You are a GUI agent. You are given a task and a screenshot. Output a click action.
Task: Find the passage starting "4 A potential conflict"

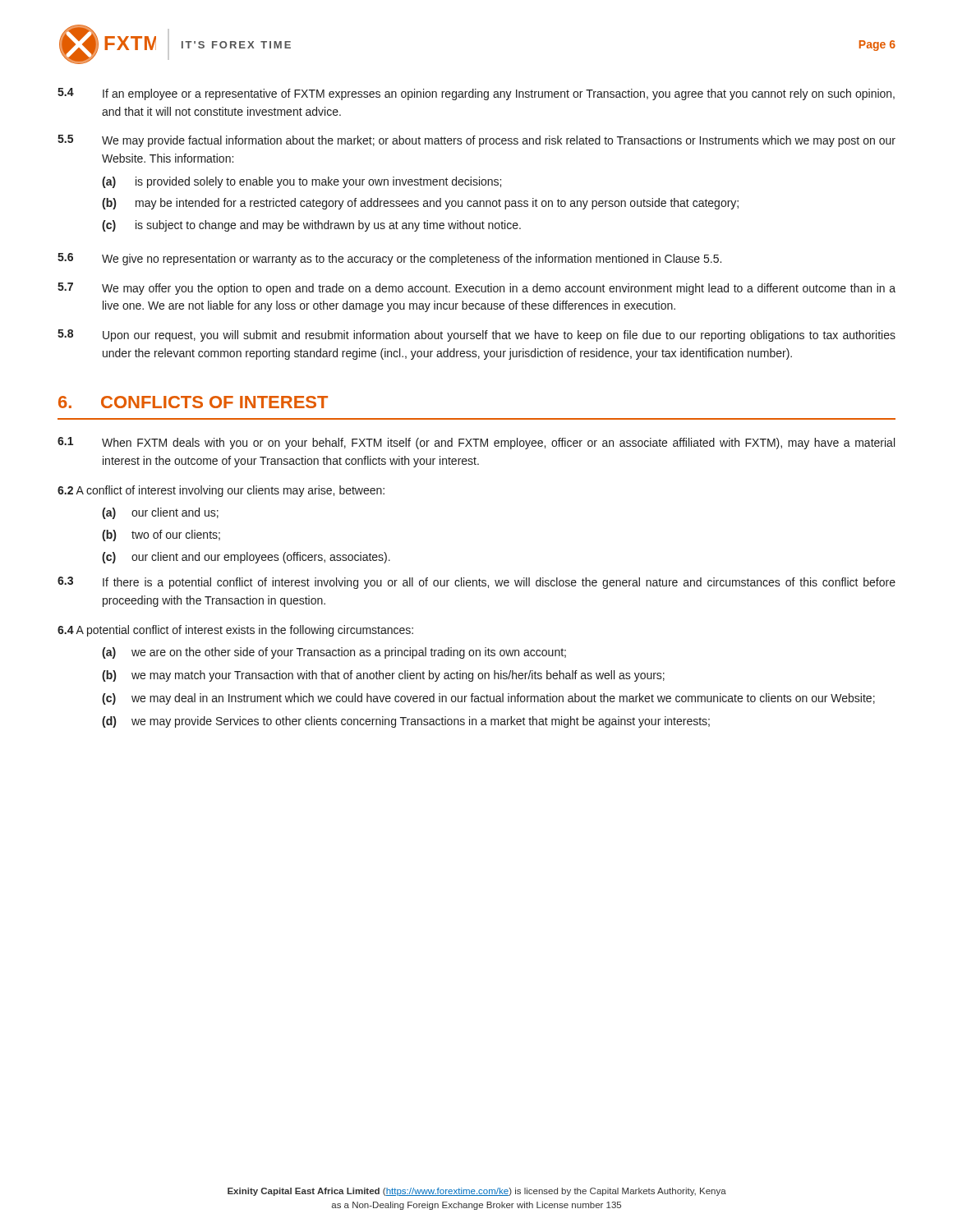(x=236, y=630)
